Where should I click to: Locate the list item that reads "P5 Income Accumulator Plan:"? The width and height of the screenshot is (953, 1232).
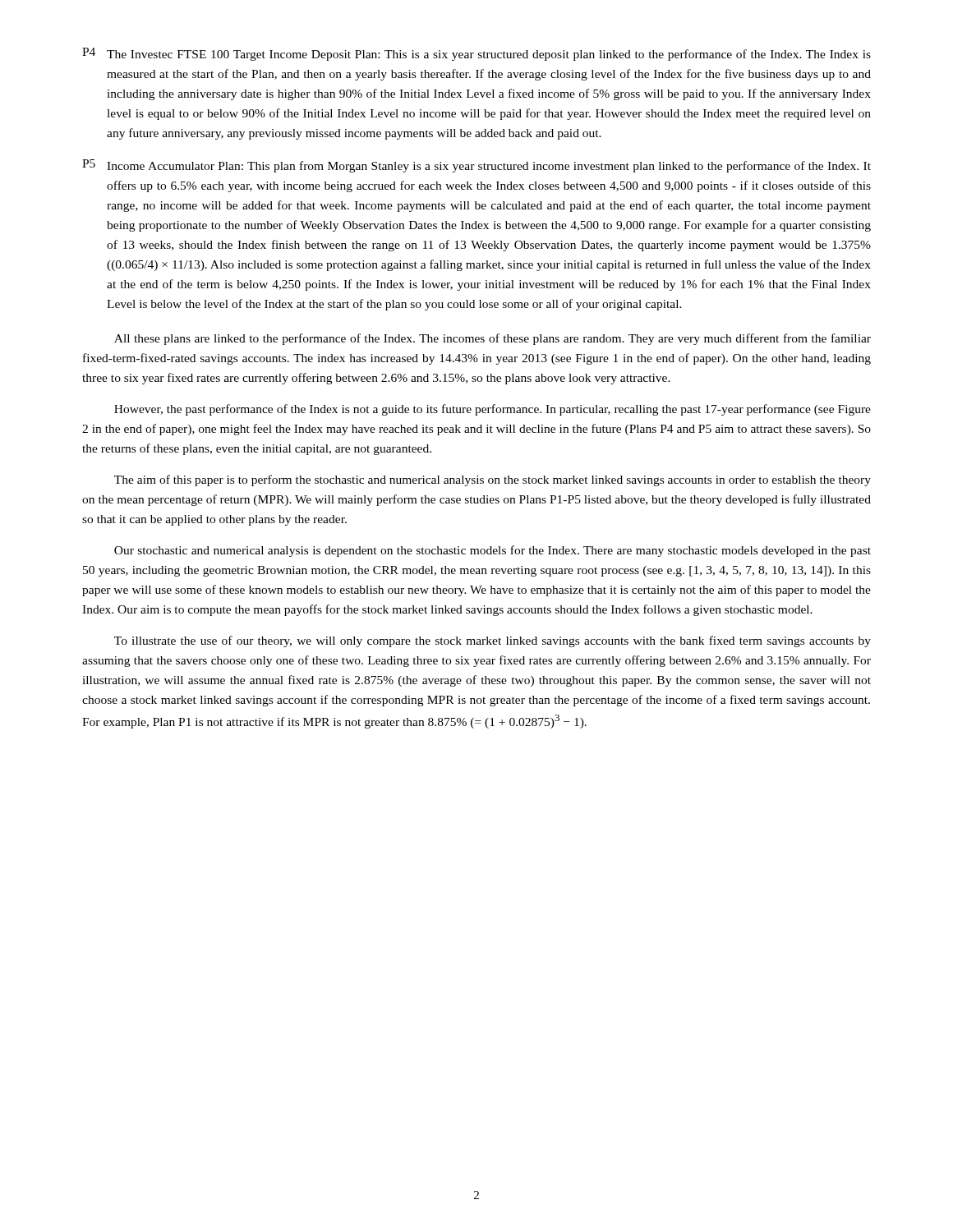[476, 235]
